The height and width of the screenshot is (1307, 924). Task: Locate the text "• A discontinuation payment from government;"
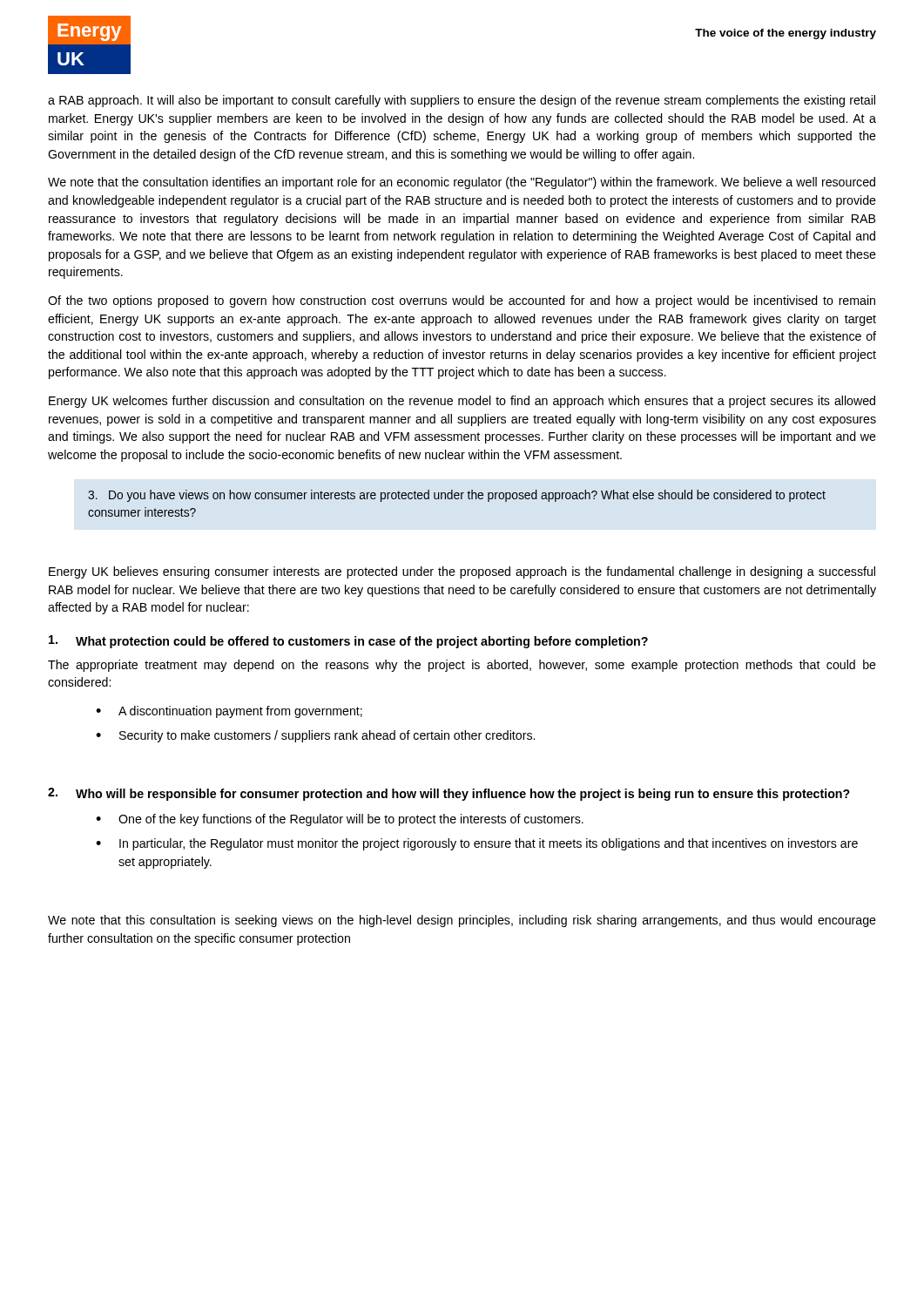tap(229, 712)
